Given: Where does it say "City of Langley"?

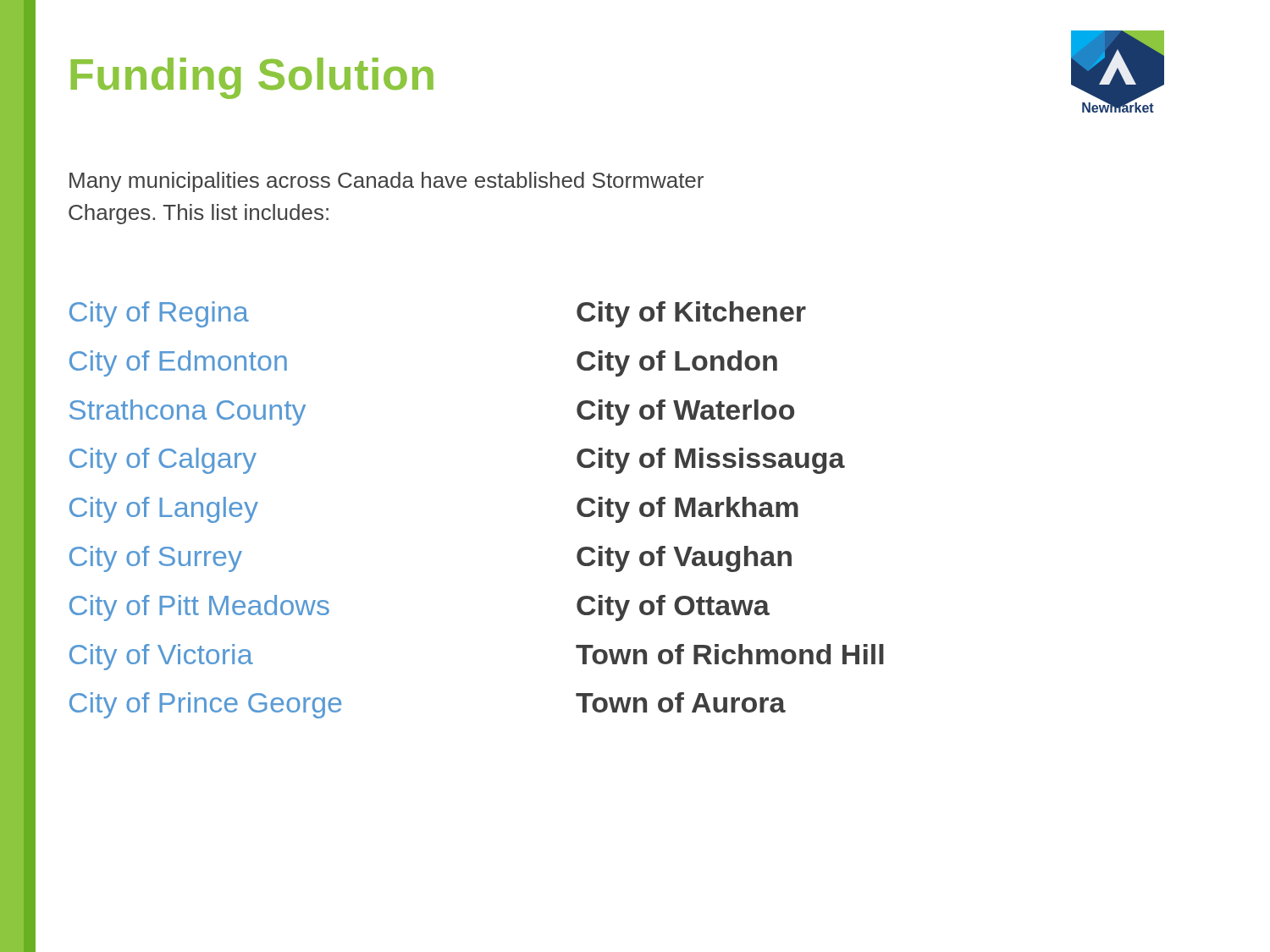Looking at the screenshot, I should pos(163,507).
